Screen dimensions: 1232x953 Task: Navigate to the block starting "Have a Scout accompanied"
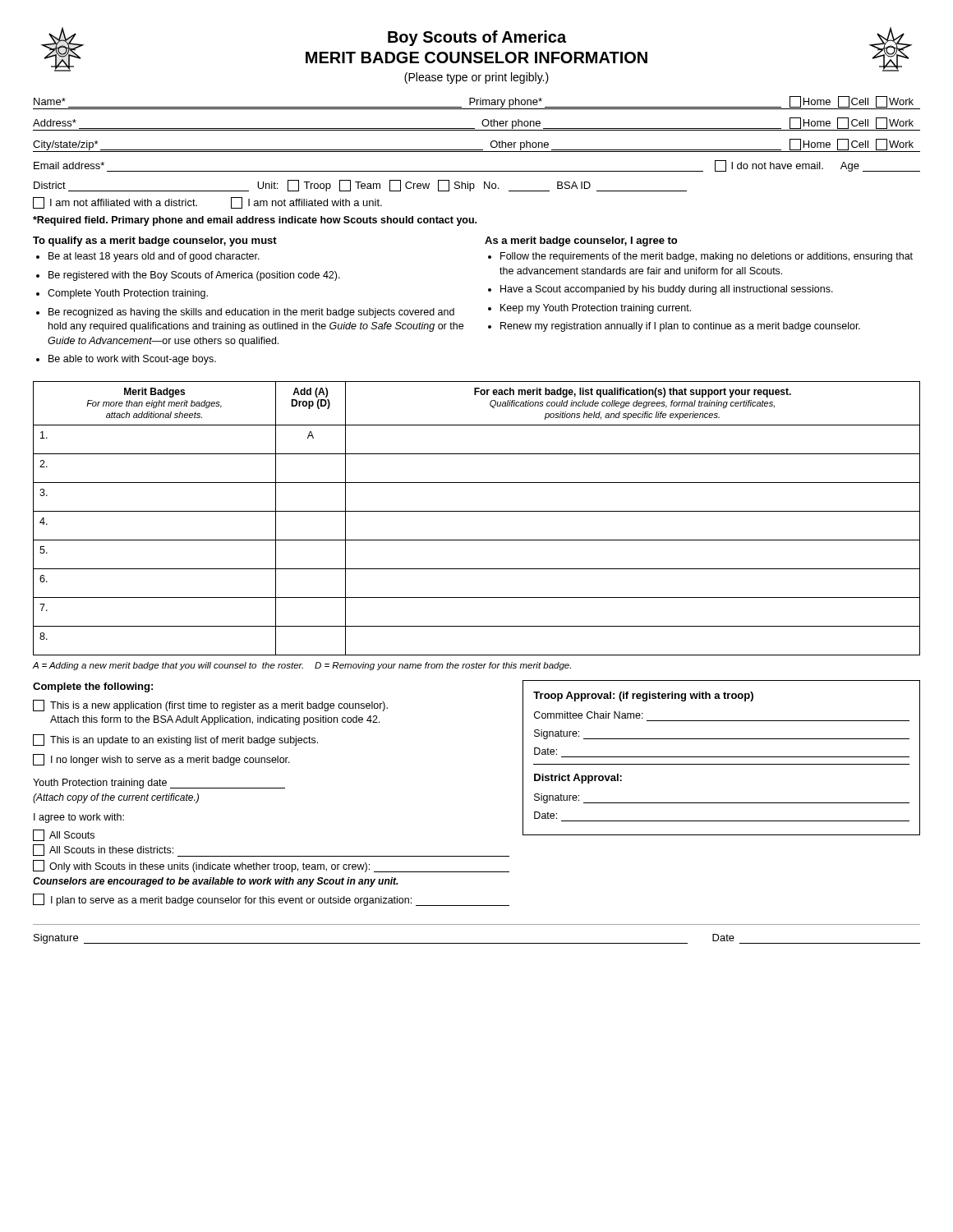pyautogui.click(x=666, y=289)
